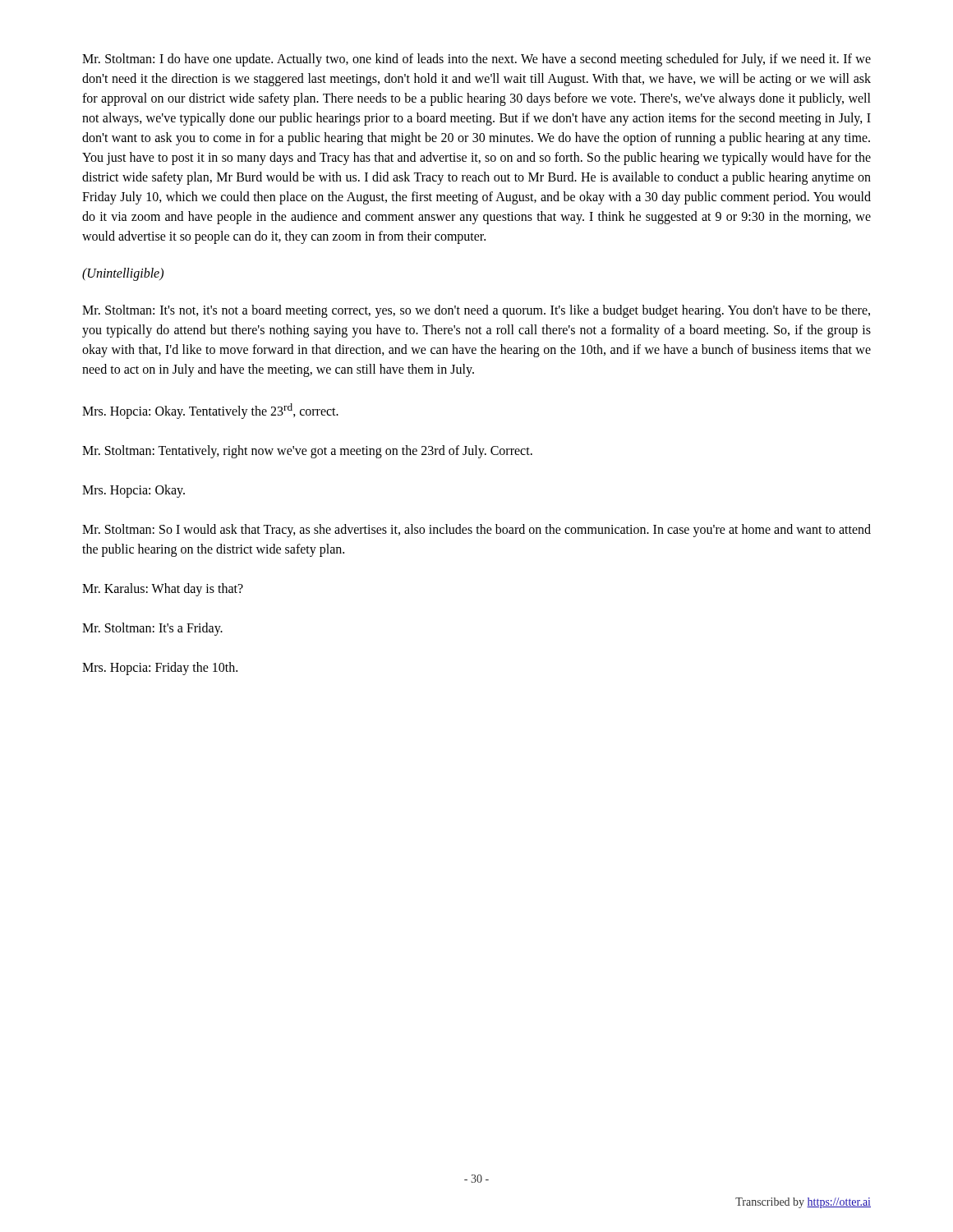The width and height of the screenshot is (953, 1232).
Task: Select the text block containing "Mr. Stoltman: Tentatively, right"
Action: [308, 451]
